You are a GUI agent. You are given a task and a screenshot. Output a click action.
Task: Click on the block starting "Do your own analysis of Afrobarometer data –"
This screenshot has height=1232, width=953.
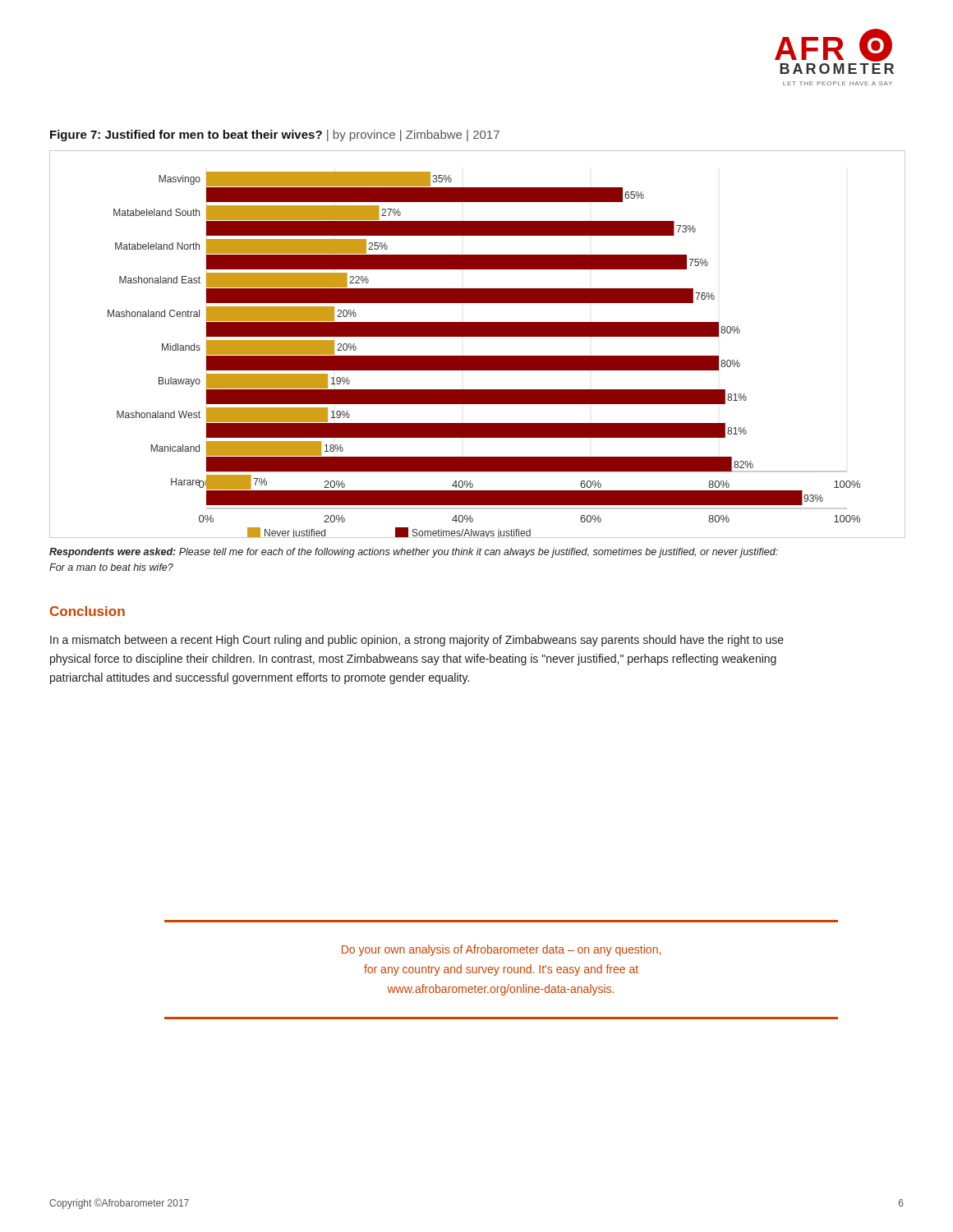(501, 970)
